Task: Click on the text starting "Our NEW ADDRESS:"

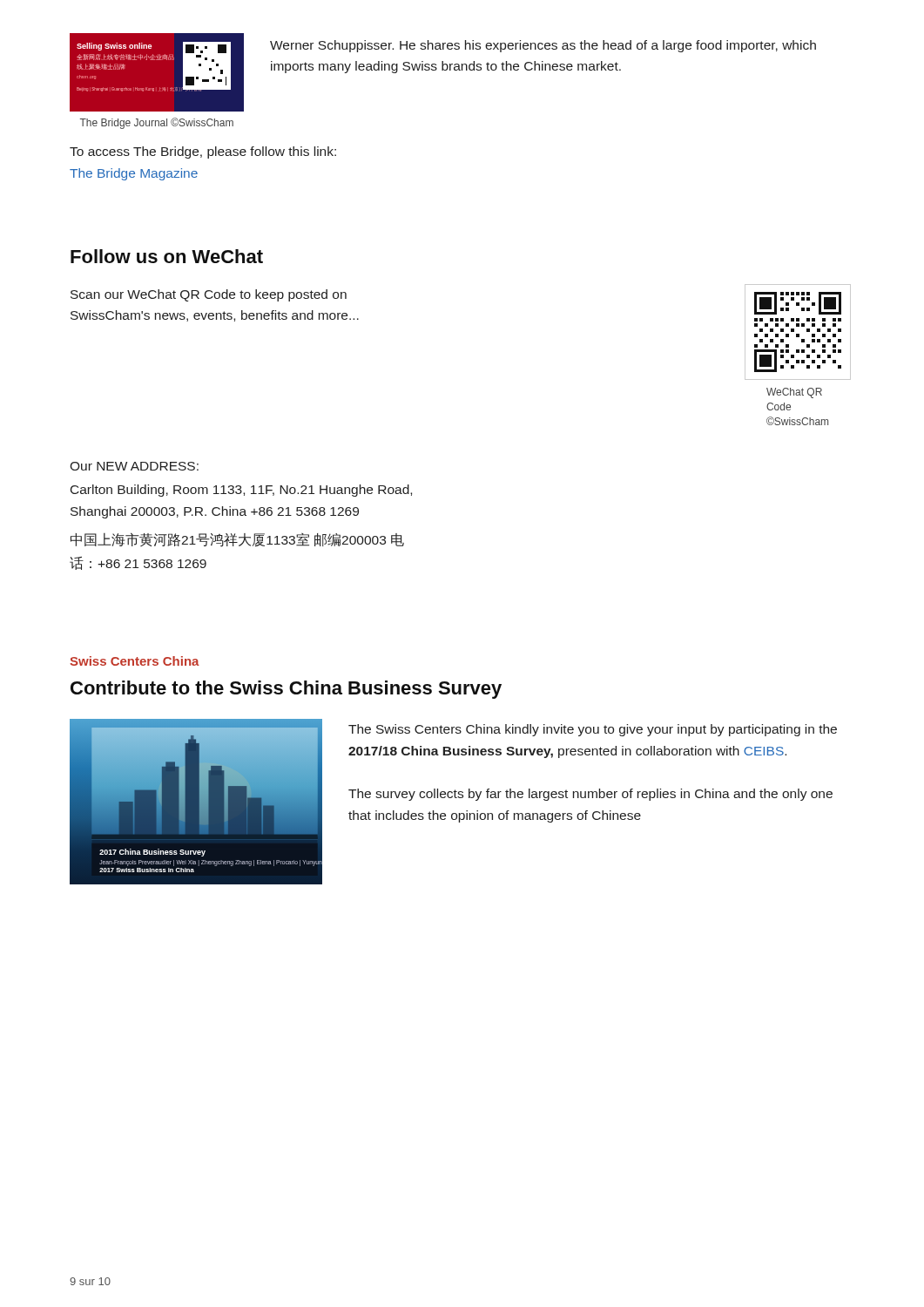Action: coord(135,465)
